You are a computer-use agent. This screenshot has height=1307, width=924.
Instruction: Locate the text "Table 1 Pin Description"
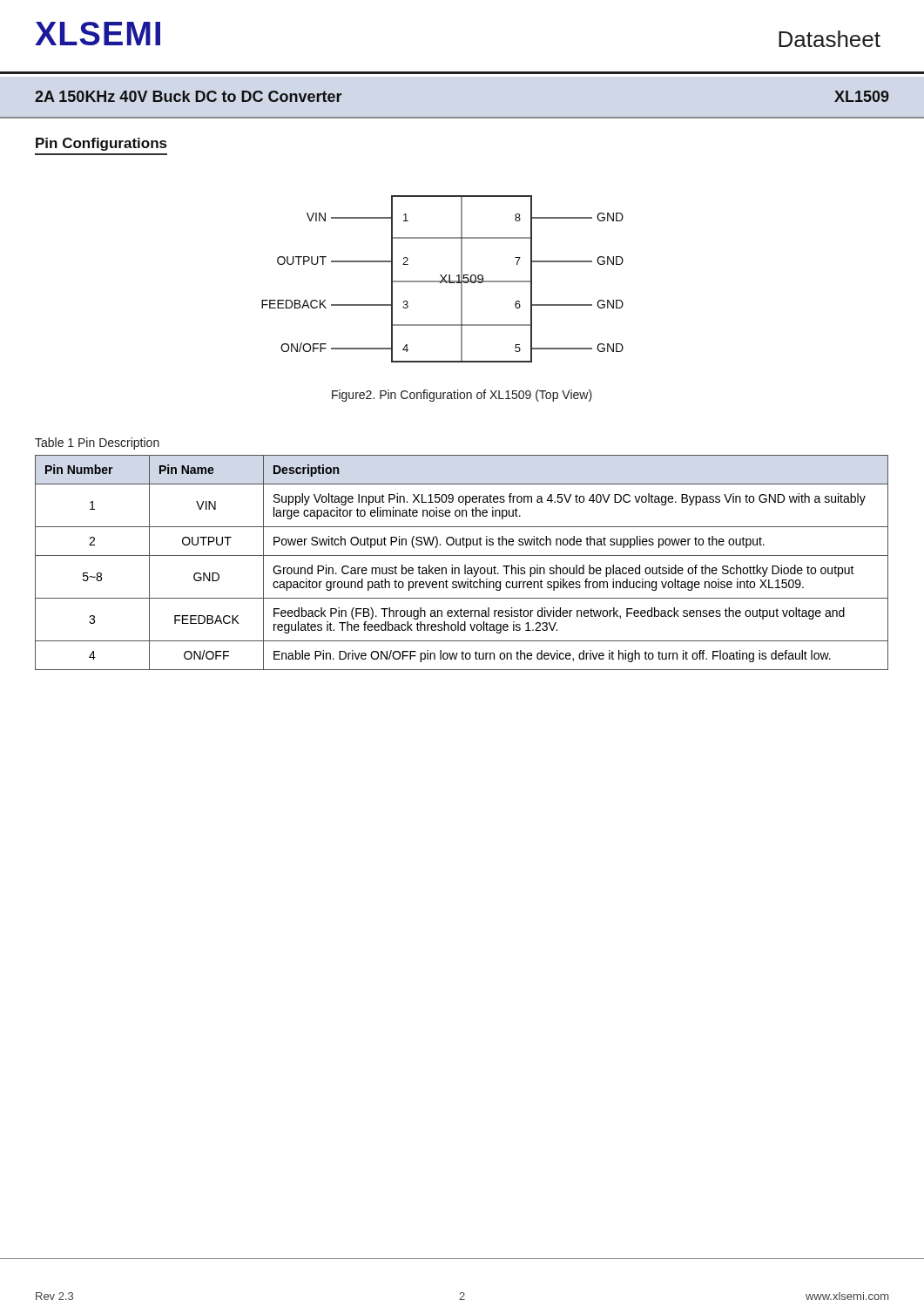tap(97, 443)
